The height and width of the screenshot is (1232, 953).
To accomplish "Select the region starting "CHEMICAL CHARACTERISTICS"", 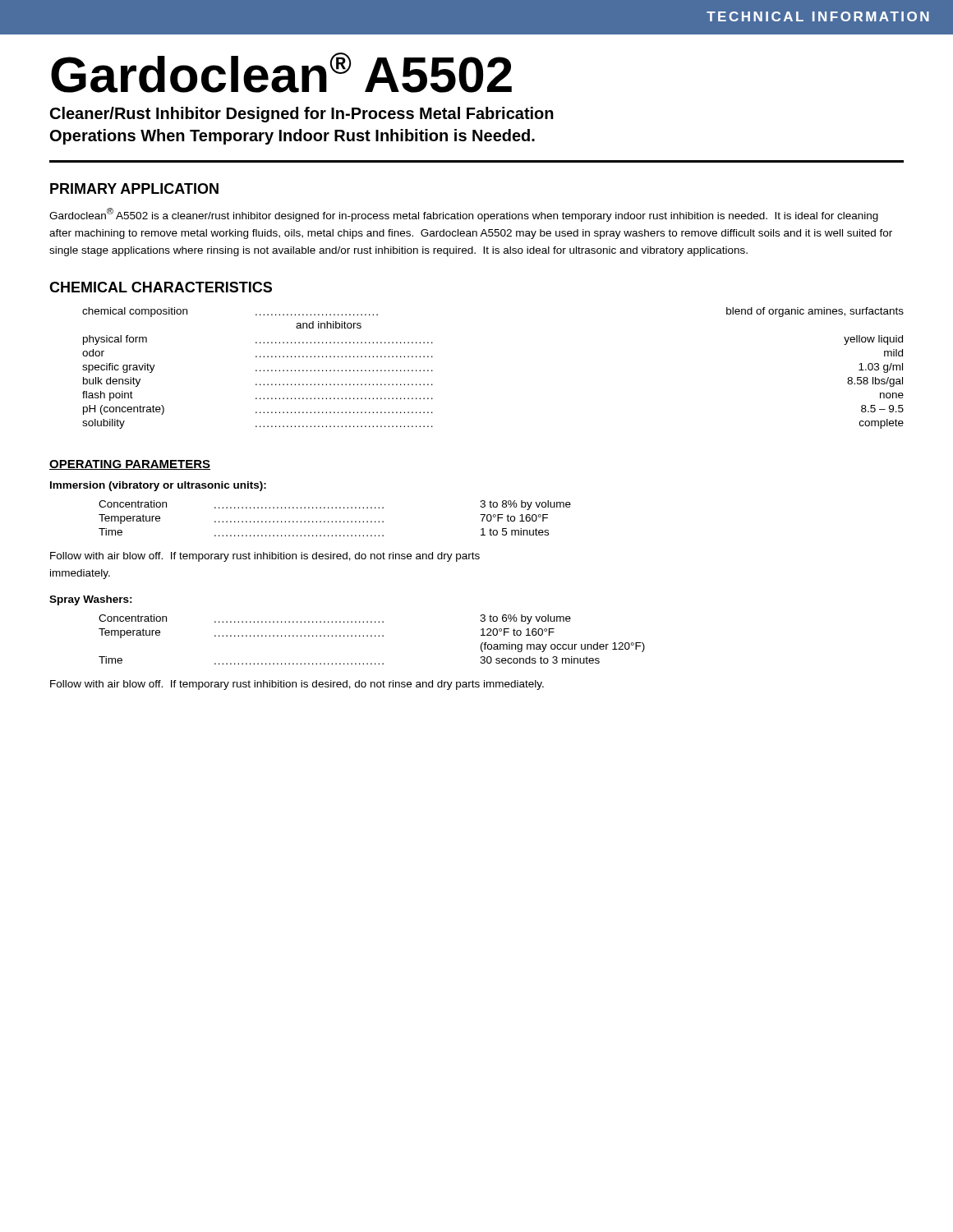I will pyautogui.click(x=161, y=287).
